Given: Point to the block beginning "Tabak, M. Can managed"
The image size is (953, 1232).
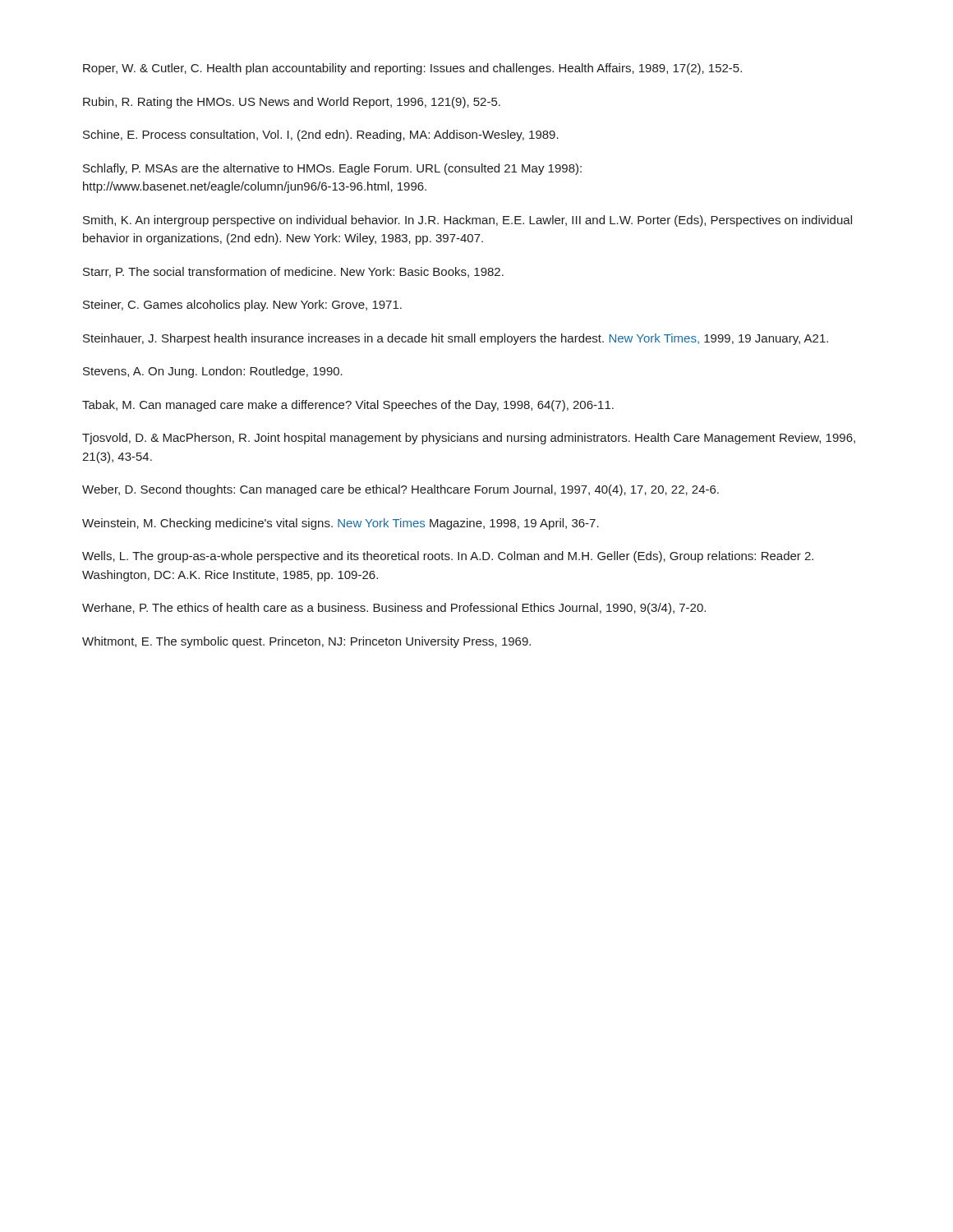Looking at the screenshot, I should 348,404.
